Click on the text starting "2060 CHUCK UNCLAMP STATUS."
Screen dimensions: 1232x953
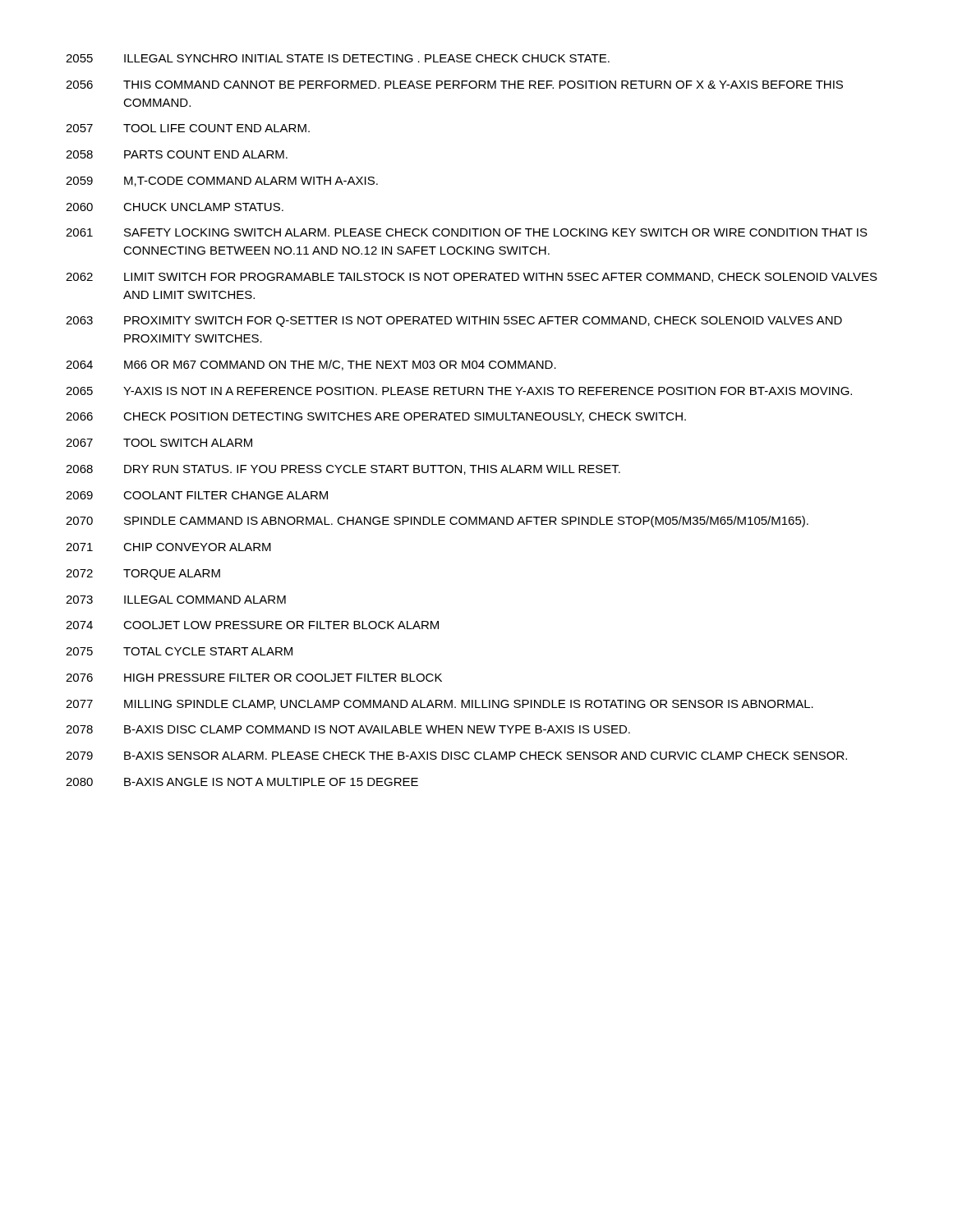175,207
